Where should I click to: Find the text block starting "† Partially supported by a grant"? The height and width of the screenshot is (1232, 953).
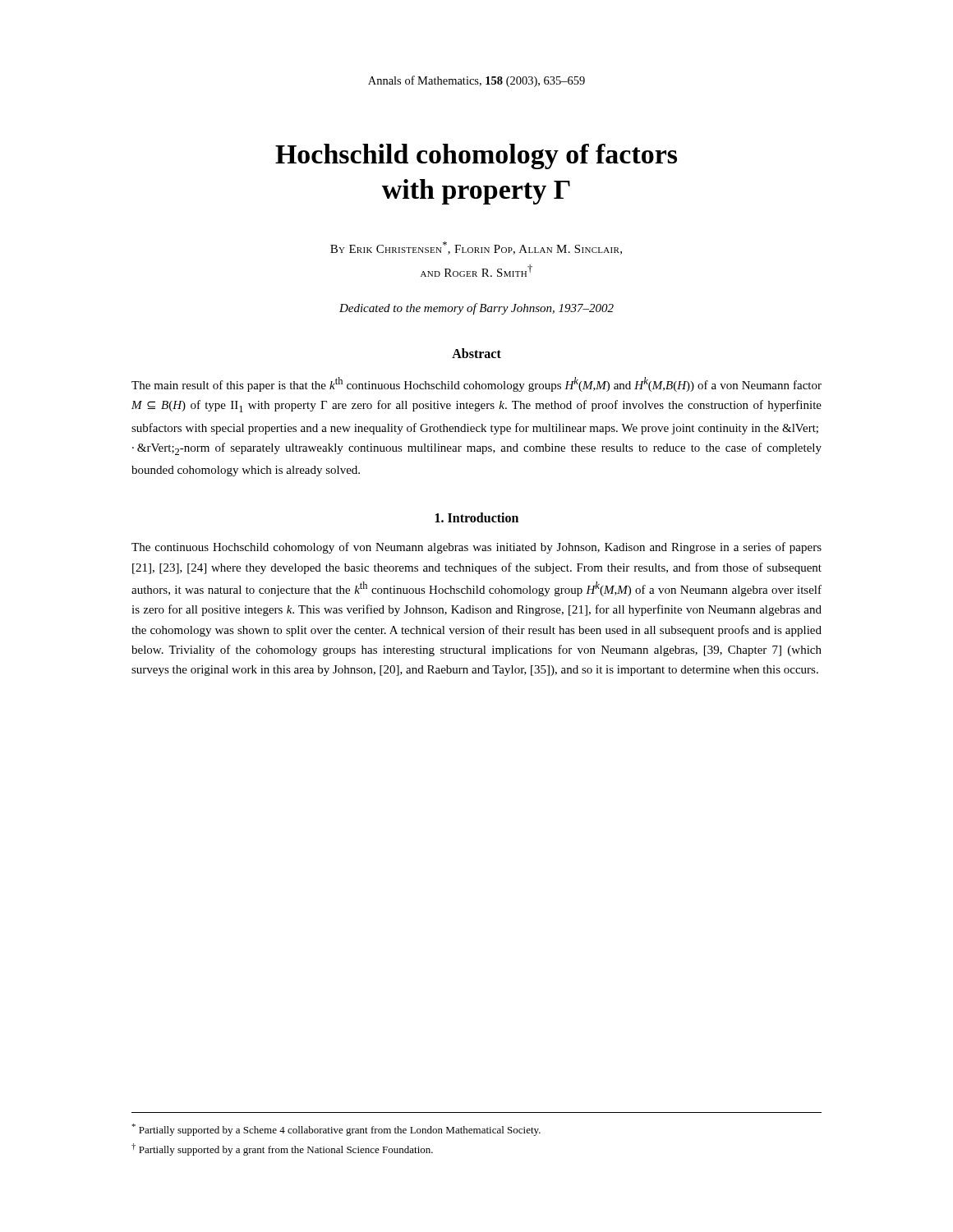coord(282,1148)
